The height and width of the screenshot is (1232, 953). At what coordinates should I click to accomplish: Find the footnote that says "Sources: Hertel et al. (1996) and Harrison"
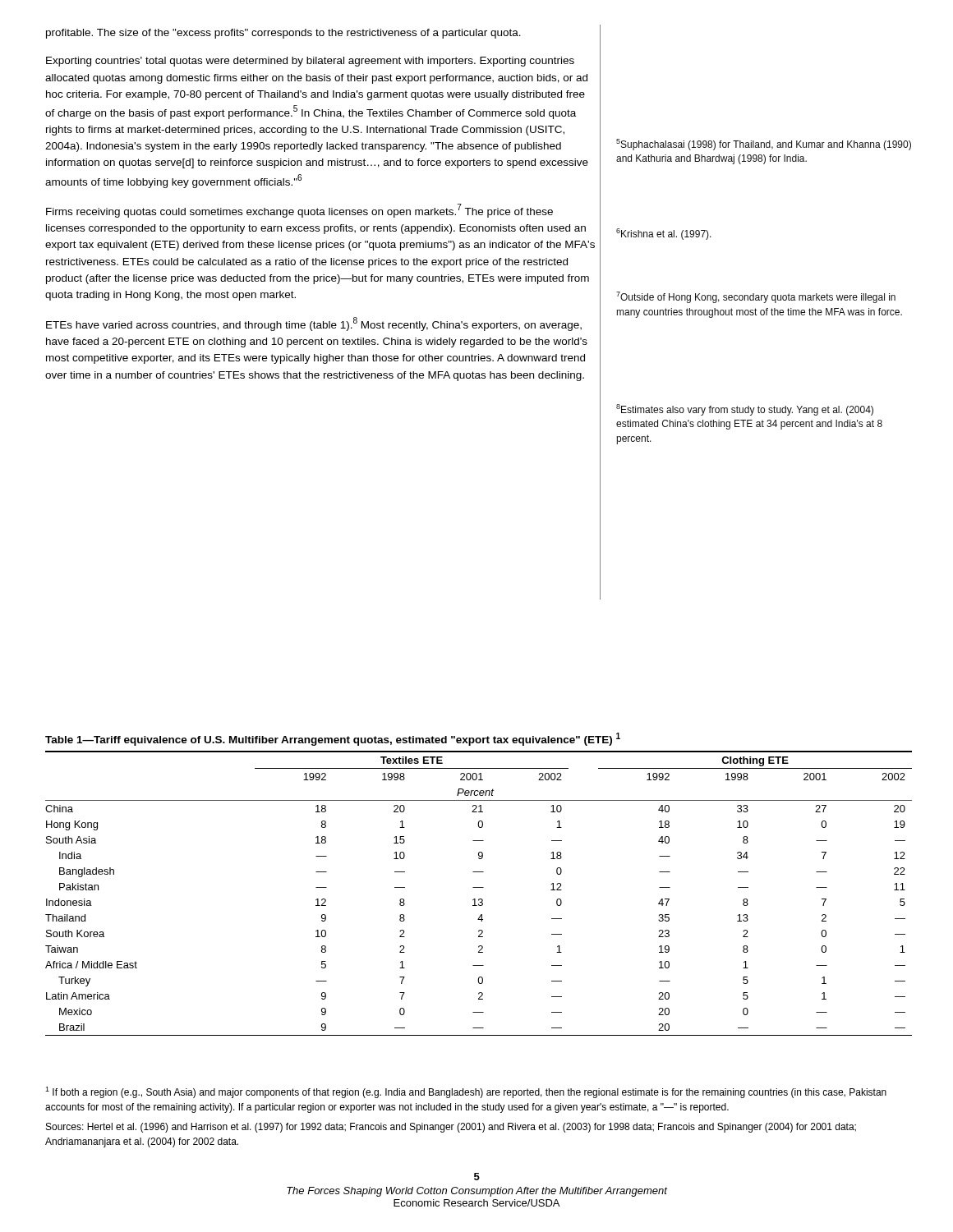coord(451,1134)
